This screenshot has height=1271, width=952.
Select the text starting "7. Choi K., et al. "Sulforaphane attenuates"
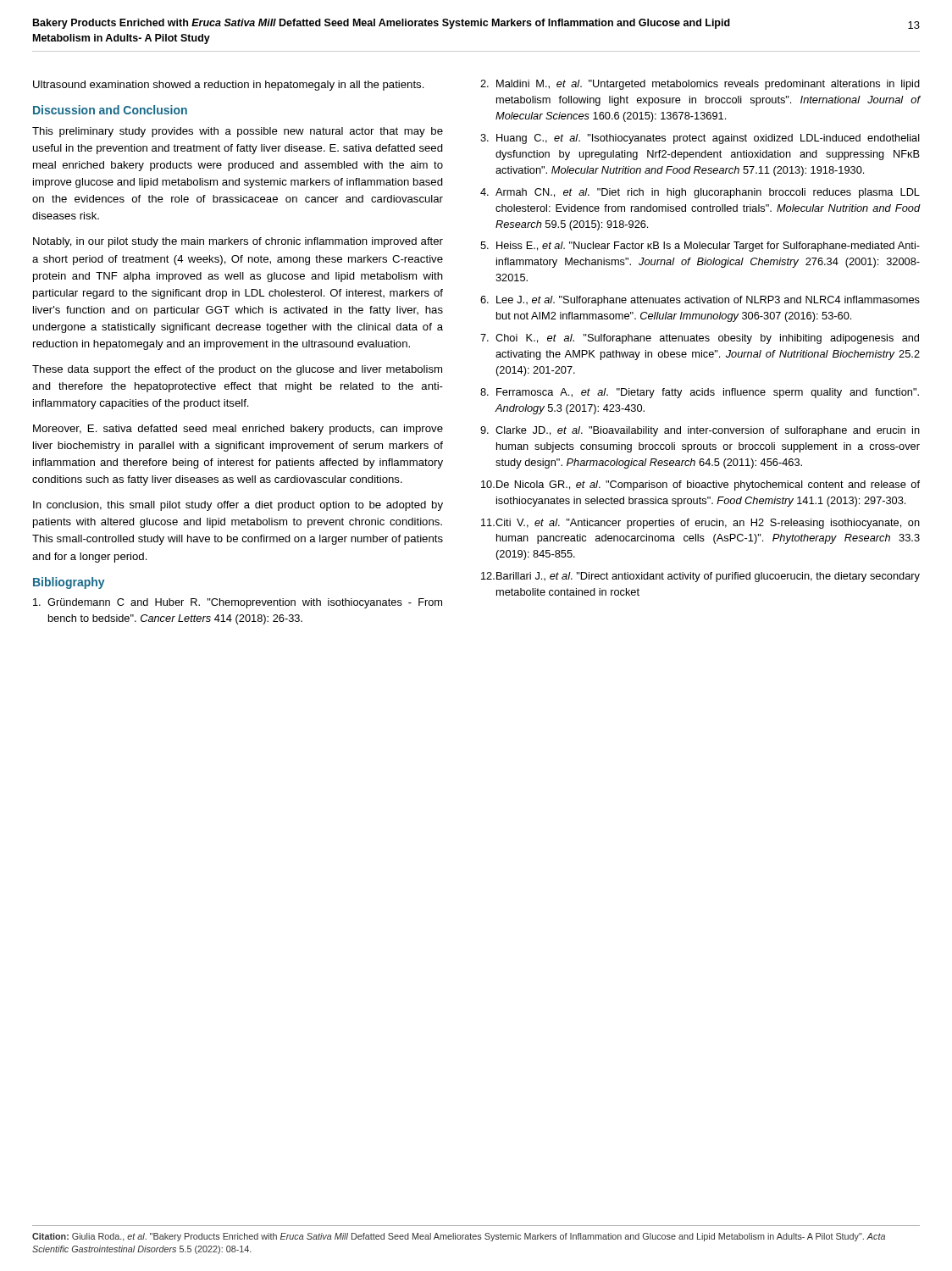[x=700, y=355]
